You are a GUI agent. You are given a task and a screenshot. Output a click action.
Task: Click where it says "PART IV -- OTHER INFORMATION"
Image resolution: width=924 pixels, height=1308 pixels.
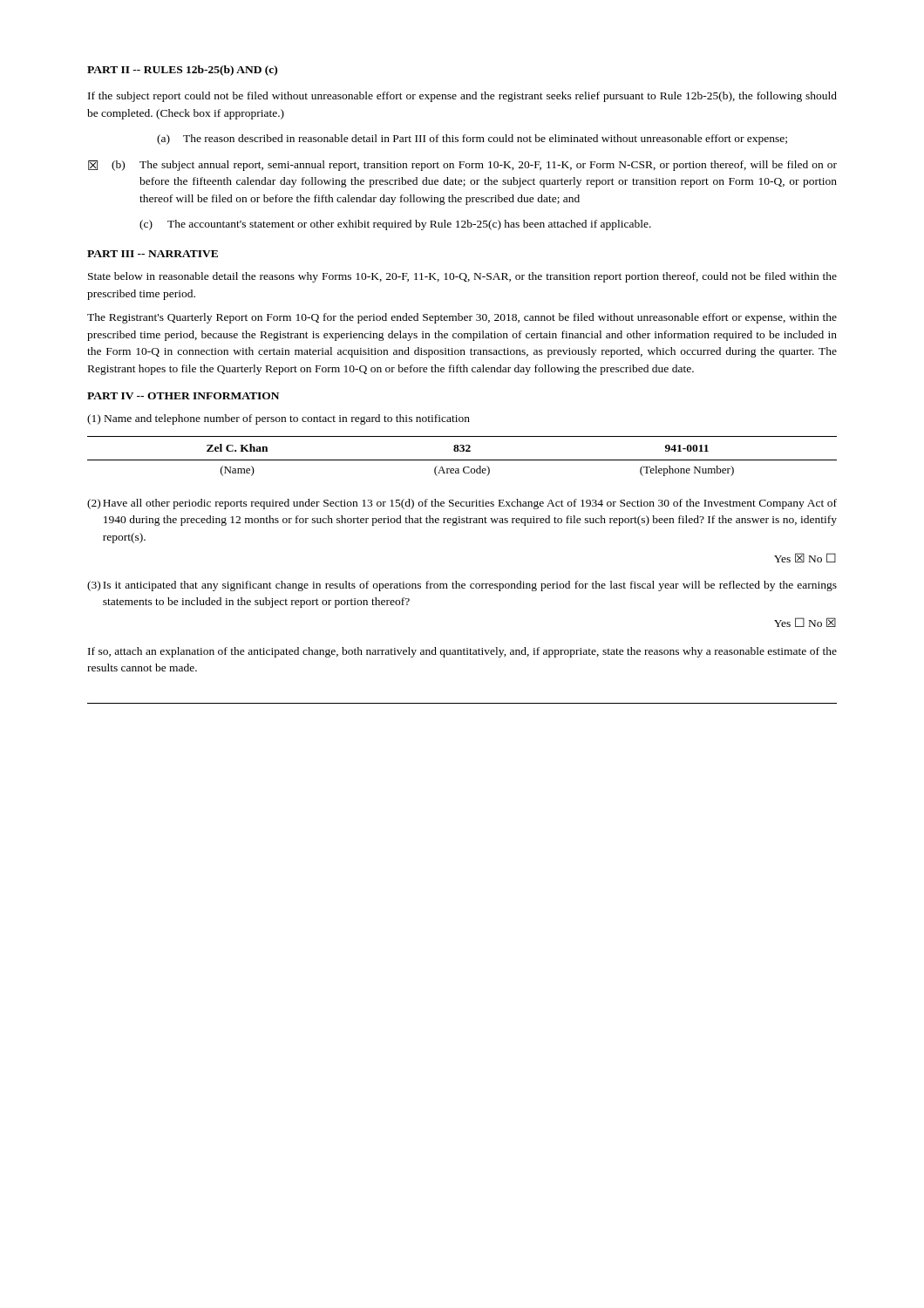(x=183, y=396)
